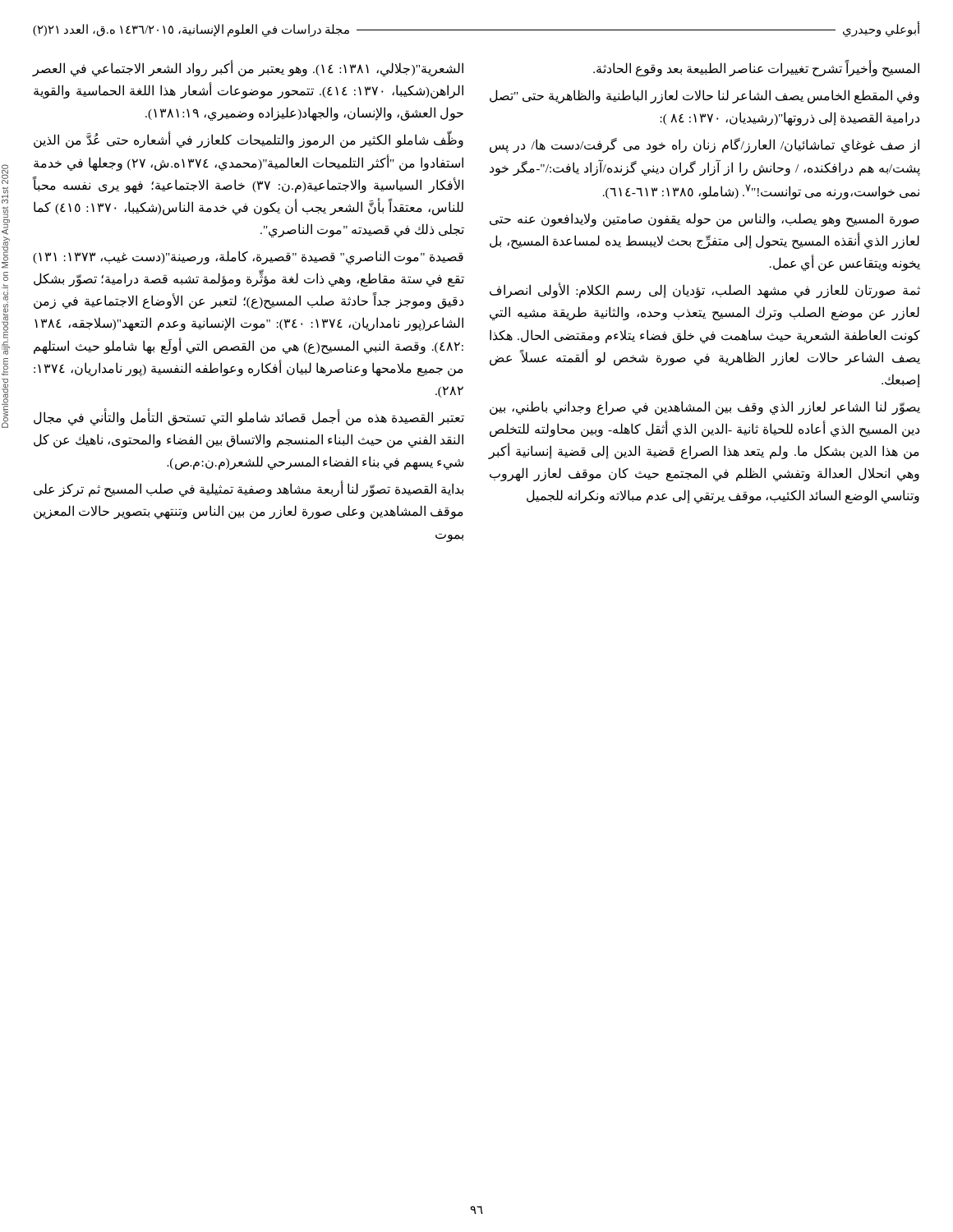Where is the passage that starts "تعتبر القصيدة هذه من"?
Screen dimensions: 1232x953
pos(249,440)
